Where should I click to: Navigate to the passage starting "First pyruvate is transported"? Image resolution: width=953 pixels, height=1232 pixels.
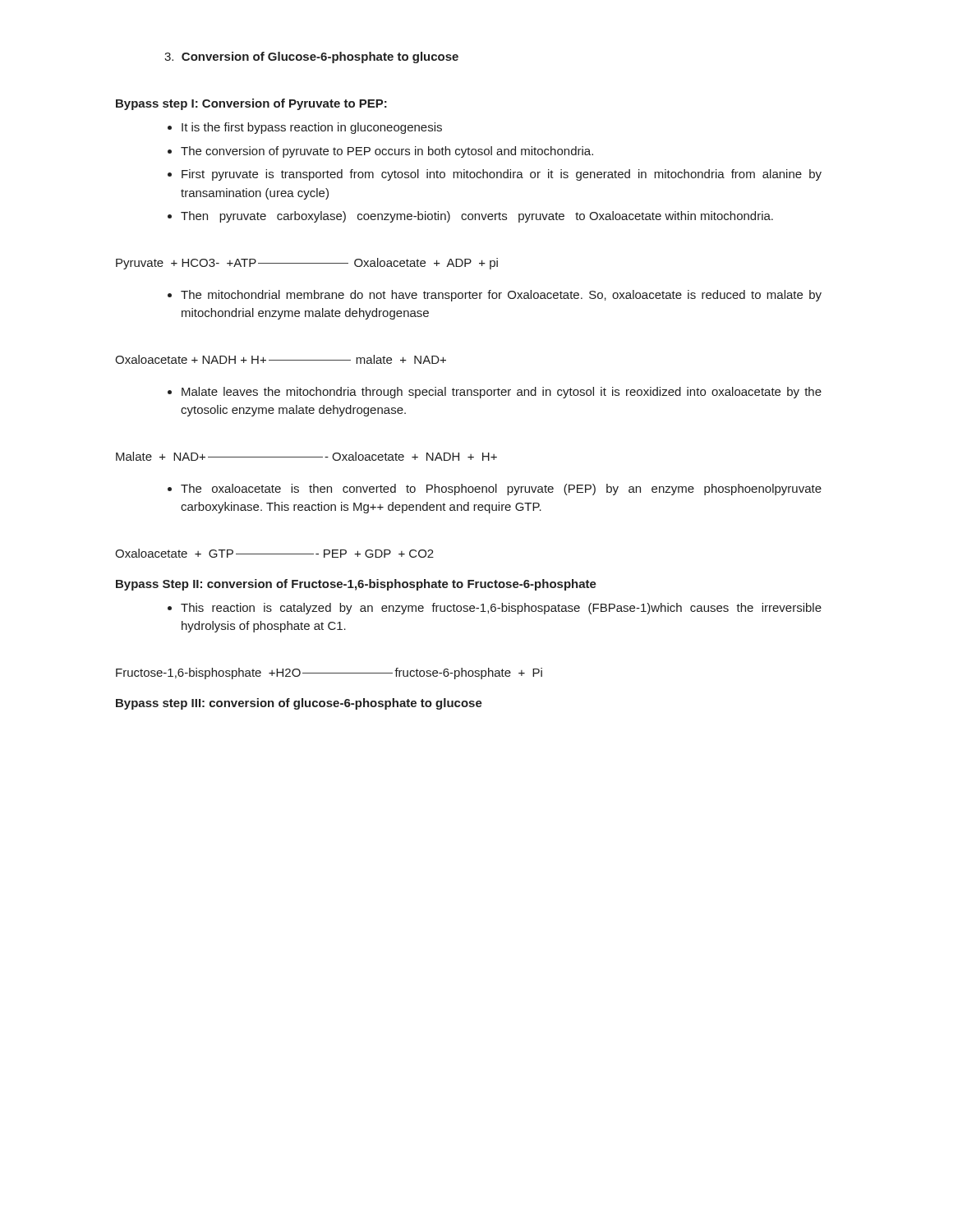(501, 183)
